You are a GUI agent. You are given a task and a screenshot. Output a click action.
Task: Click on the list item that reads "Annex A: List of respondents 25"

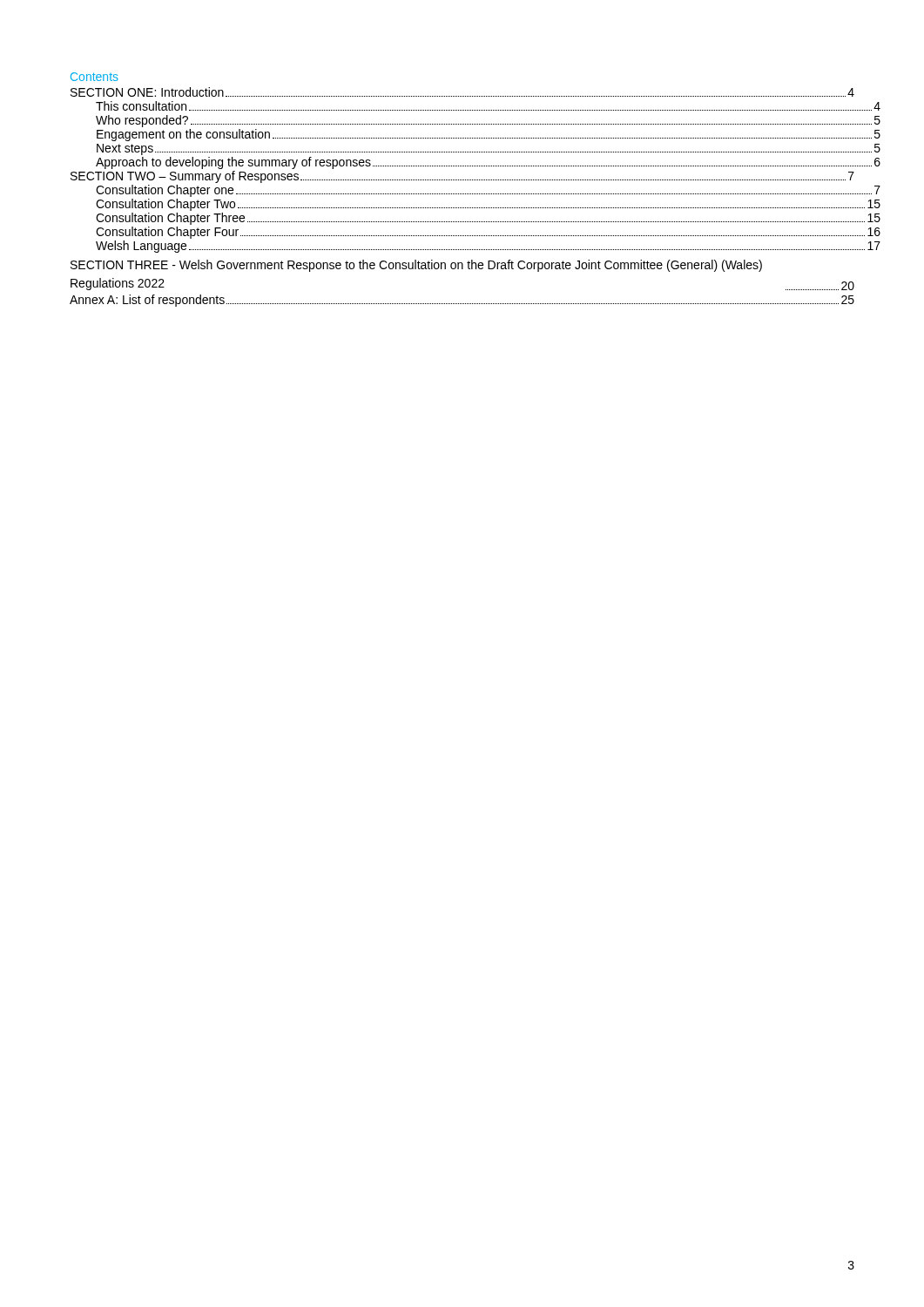pyautogui.click(x=462, y=300)
